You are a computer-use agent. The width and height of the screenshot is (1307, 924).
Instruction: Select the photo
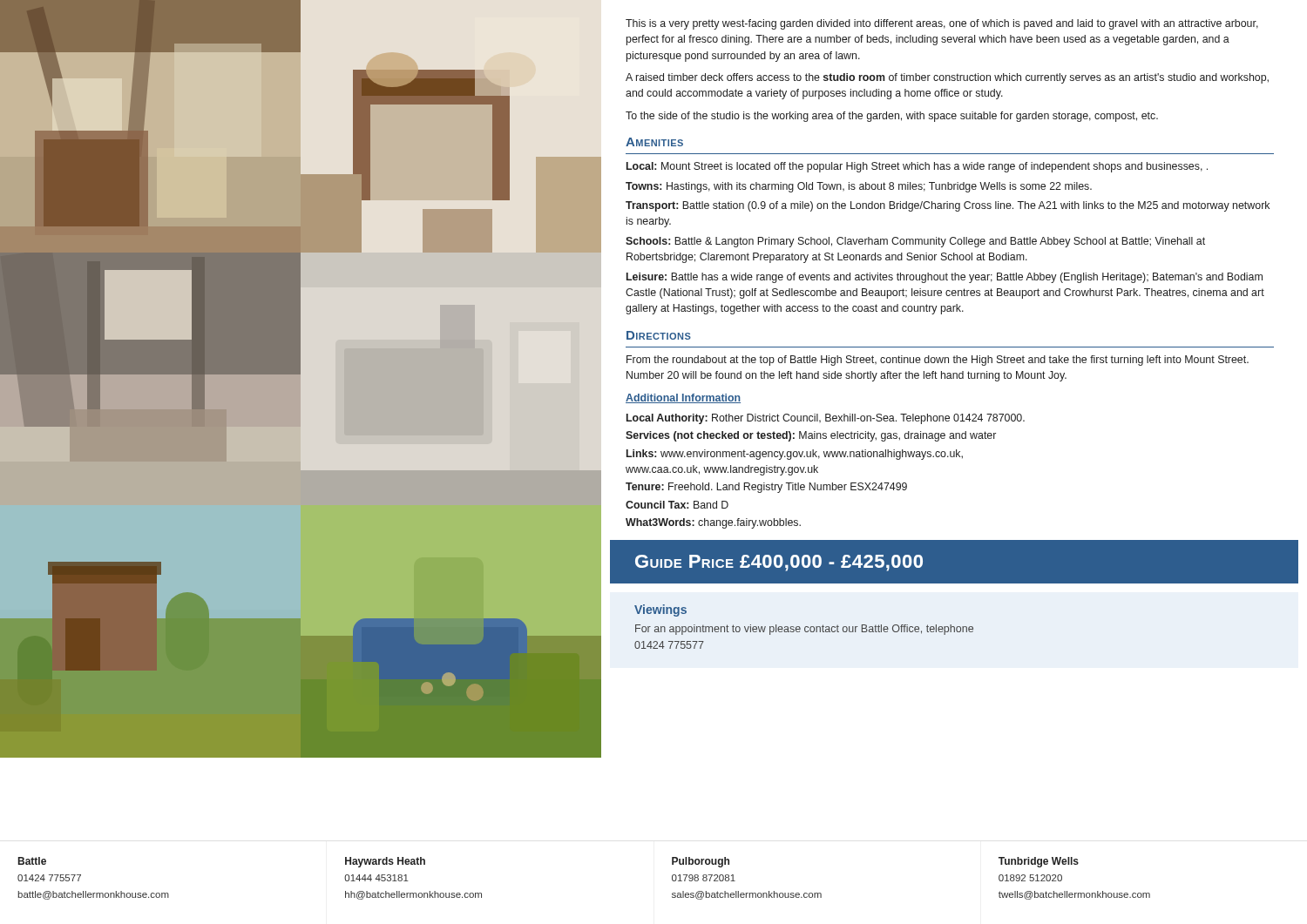[x=301, y=379]
